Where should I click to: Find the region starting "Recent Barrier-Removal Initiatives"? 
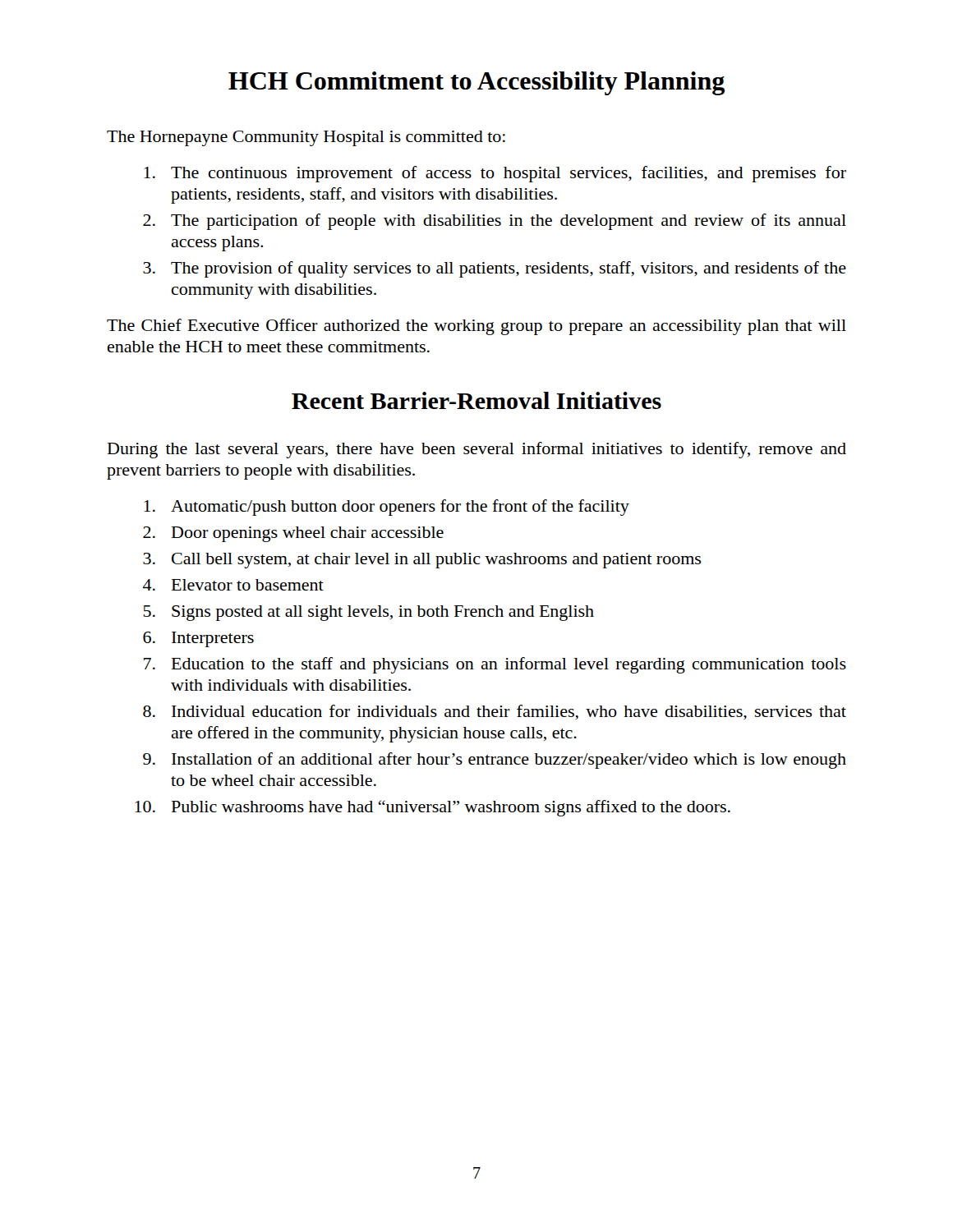[476, 401]
